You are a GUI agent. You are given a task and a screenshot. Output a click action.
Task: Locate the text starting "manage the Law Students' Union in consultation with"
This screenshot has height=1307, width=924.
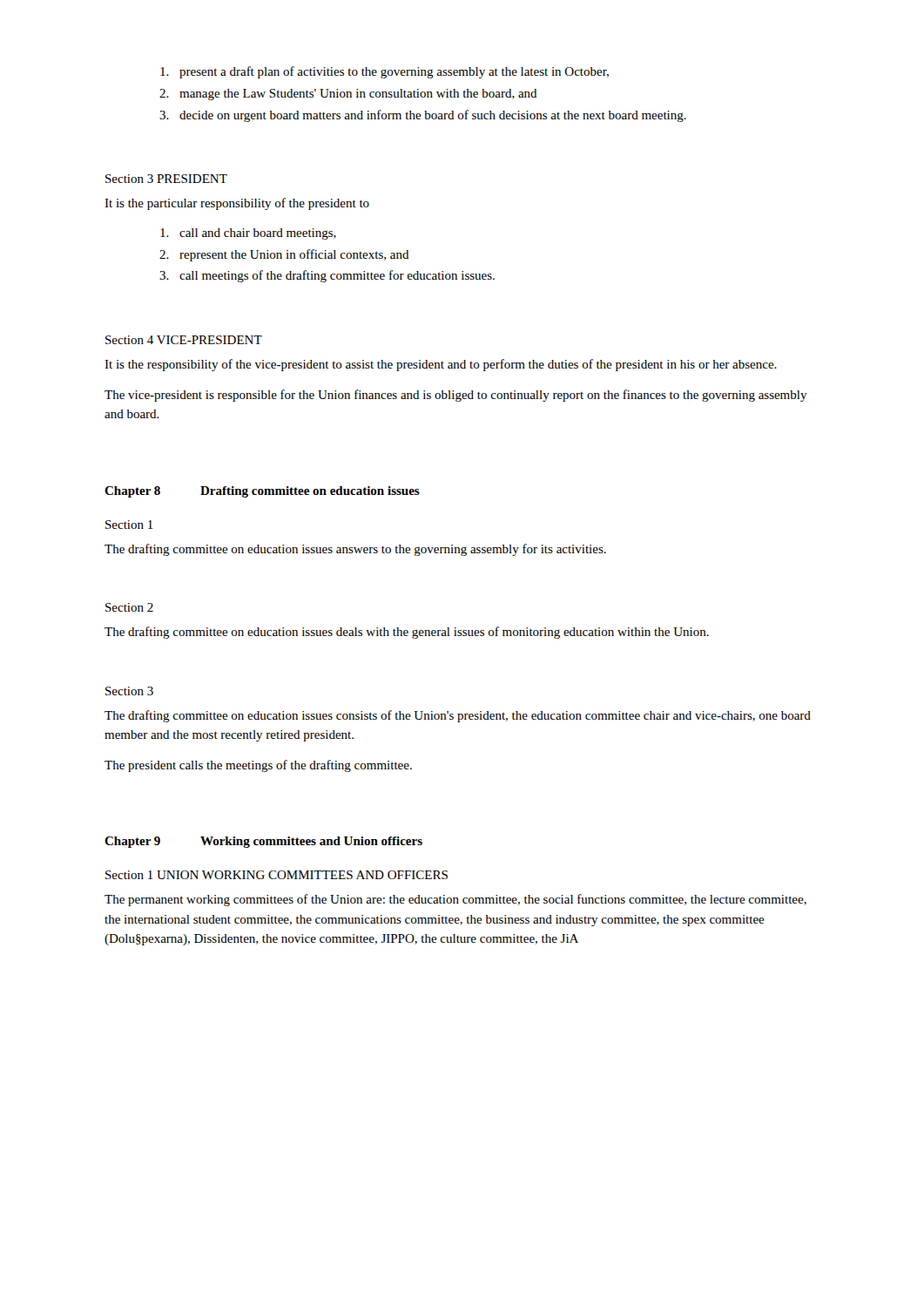496,94
